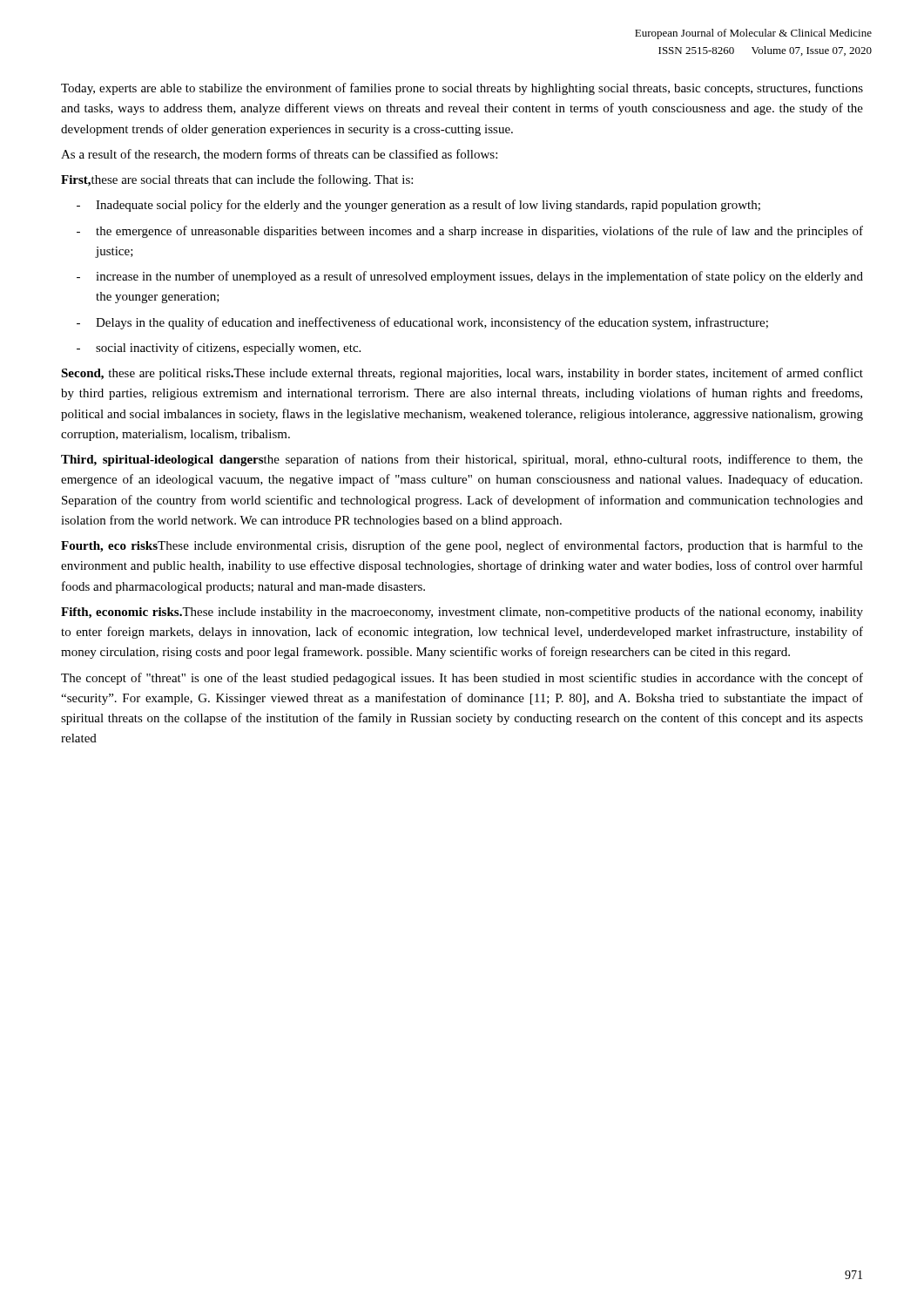924x1307 pixels.
Task: Click the passage that begins "- Delays in the quality of"
Action: click(x=462, y=323)
